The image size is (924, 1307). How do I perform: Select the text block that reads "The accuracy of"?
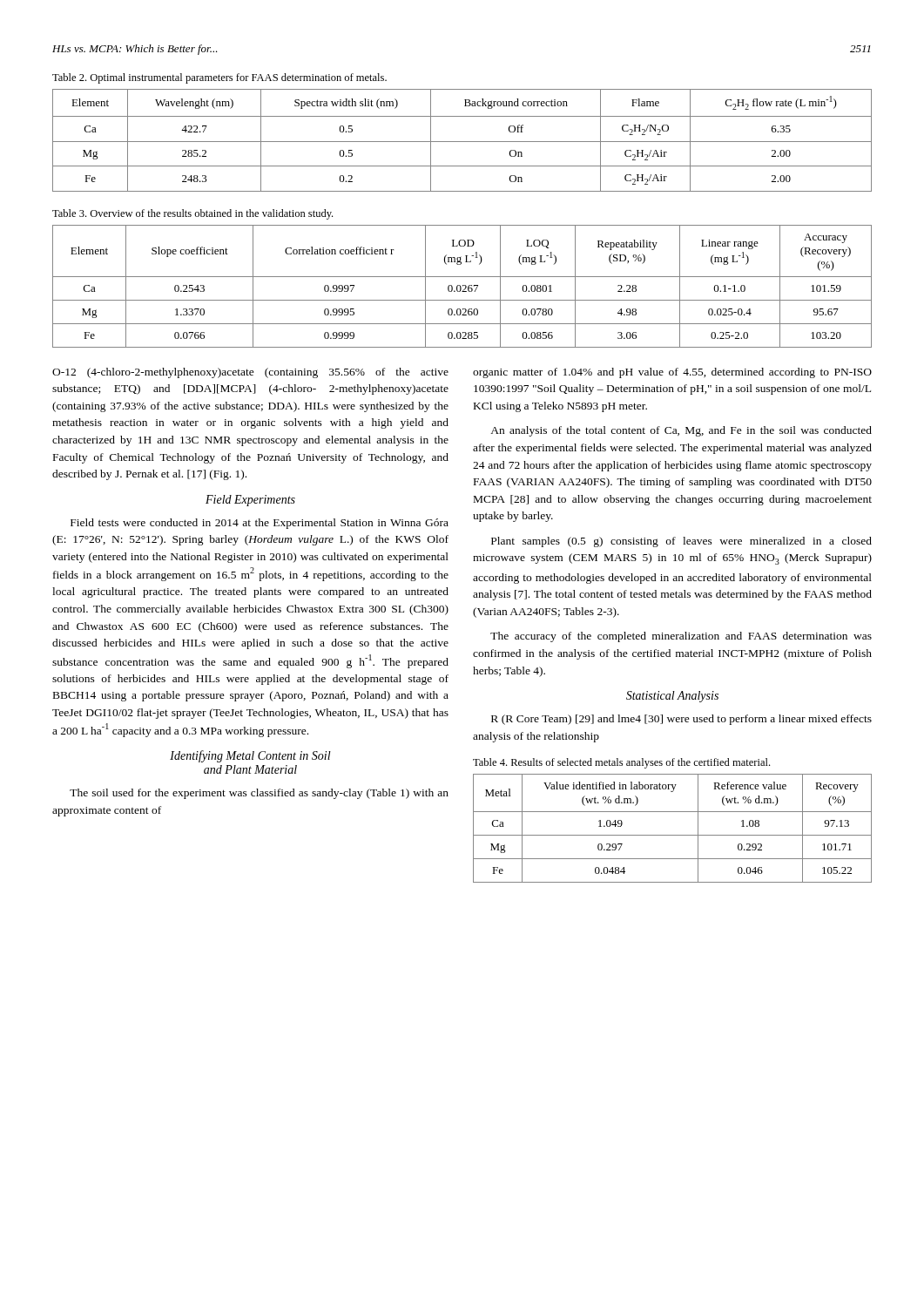coord(672,653)
